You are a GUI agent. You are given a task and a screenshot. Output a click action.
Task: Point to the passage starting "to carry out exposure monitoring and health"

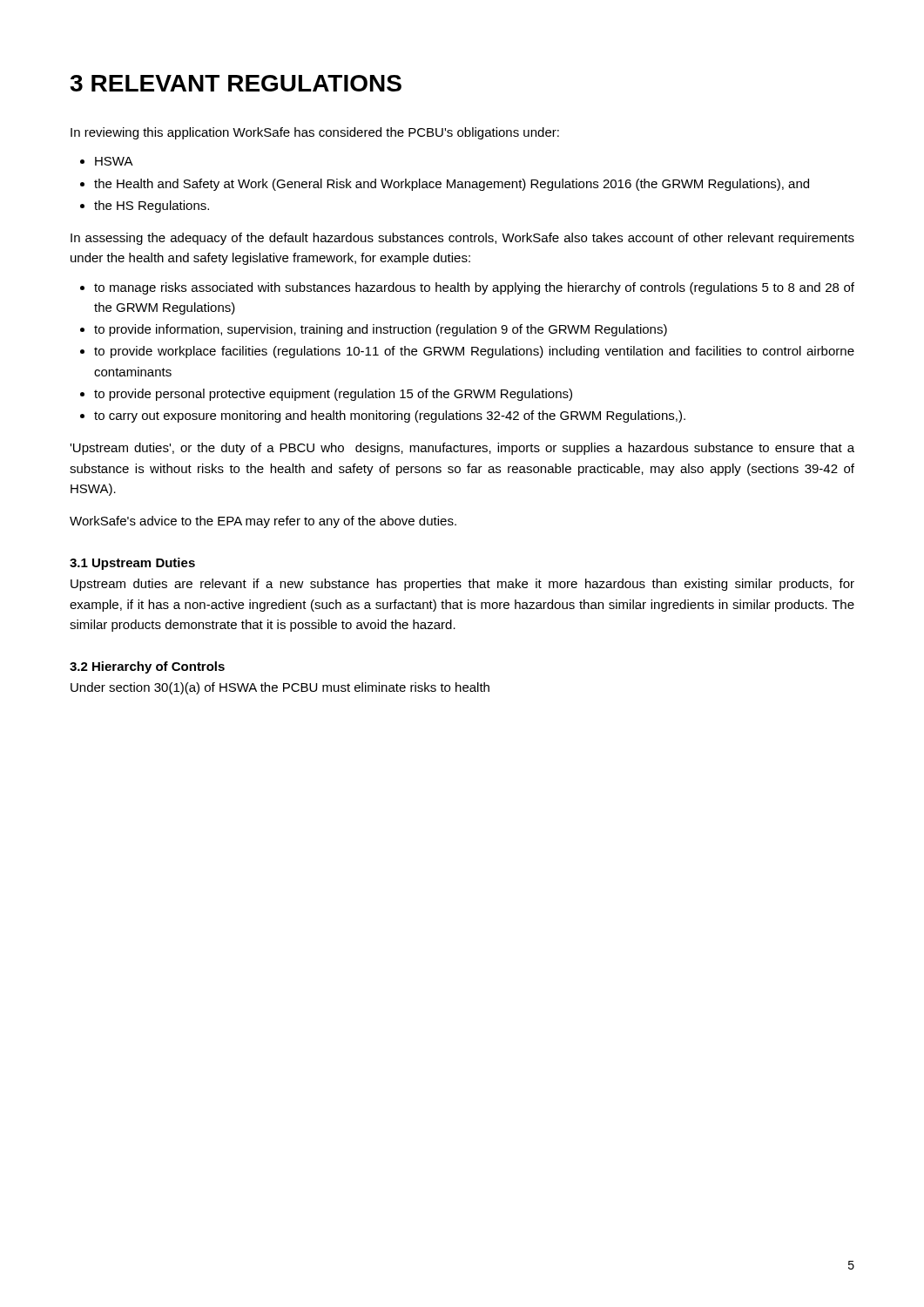tap(390, 415)
